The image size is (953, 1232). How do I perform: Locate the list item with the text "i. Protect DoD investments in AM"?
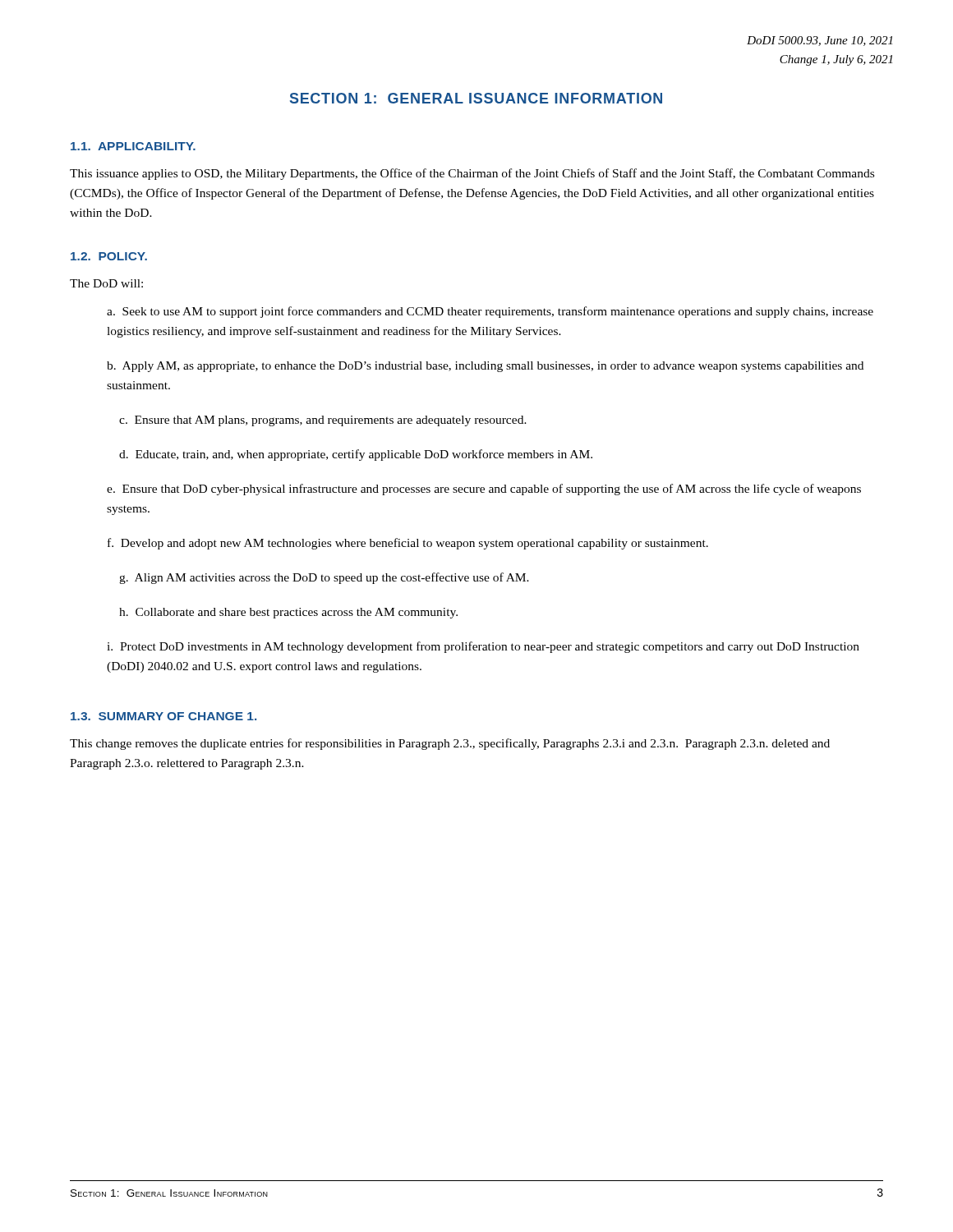(x=483, y=656)
